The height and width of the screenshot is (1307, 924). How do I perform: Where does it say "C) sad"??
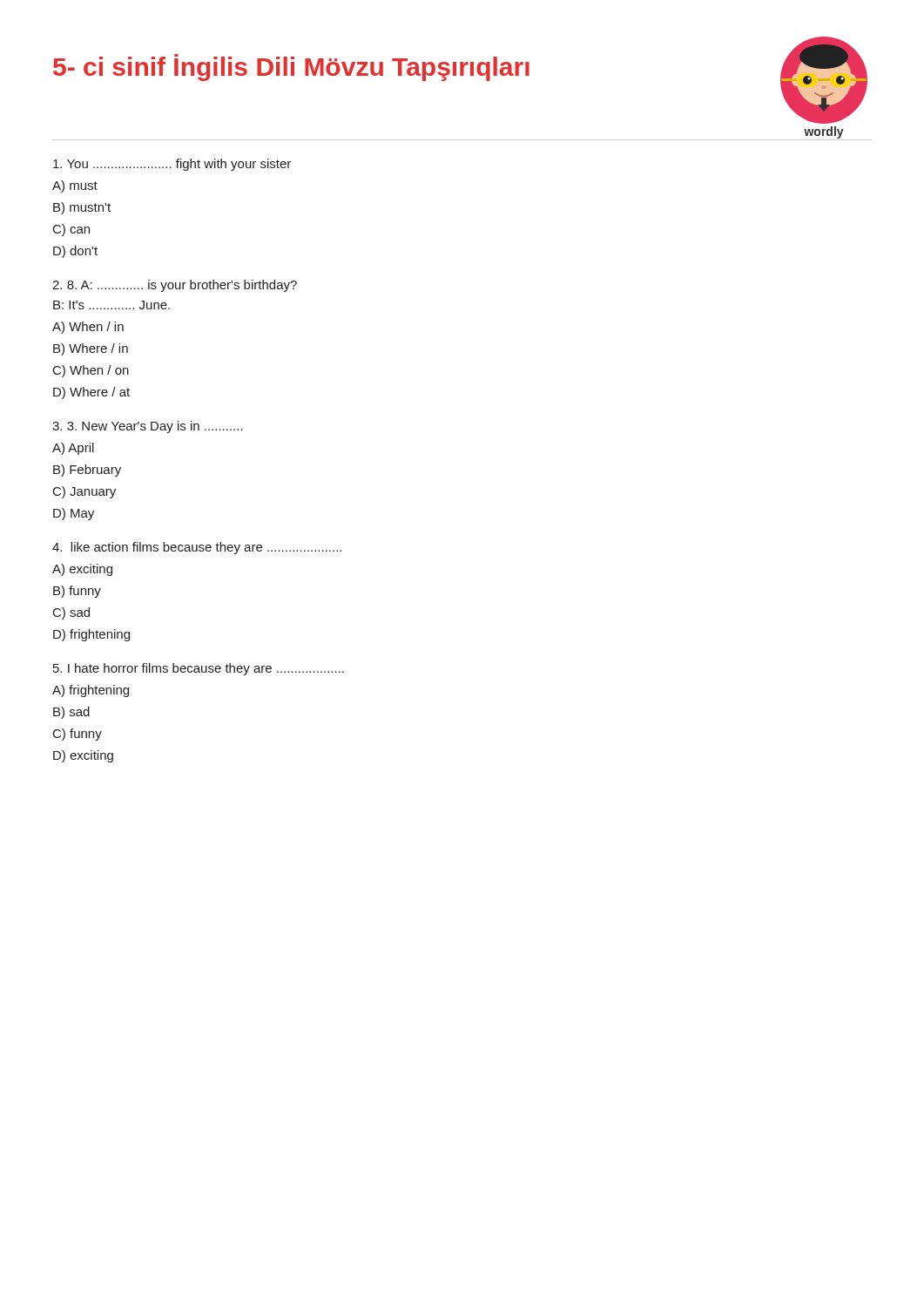point(72,612)
